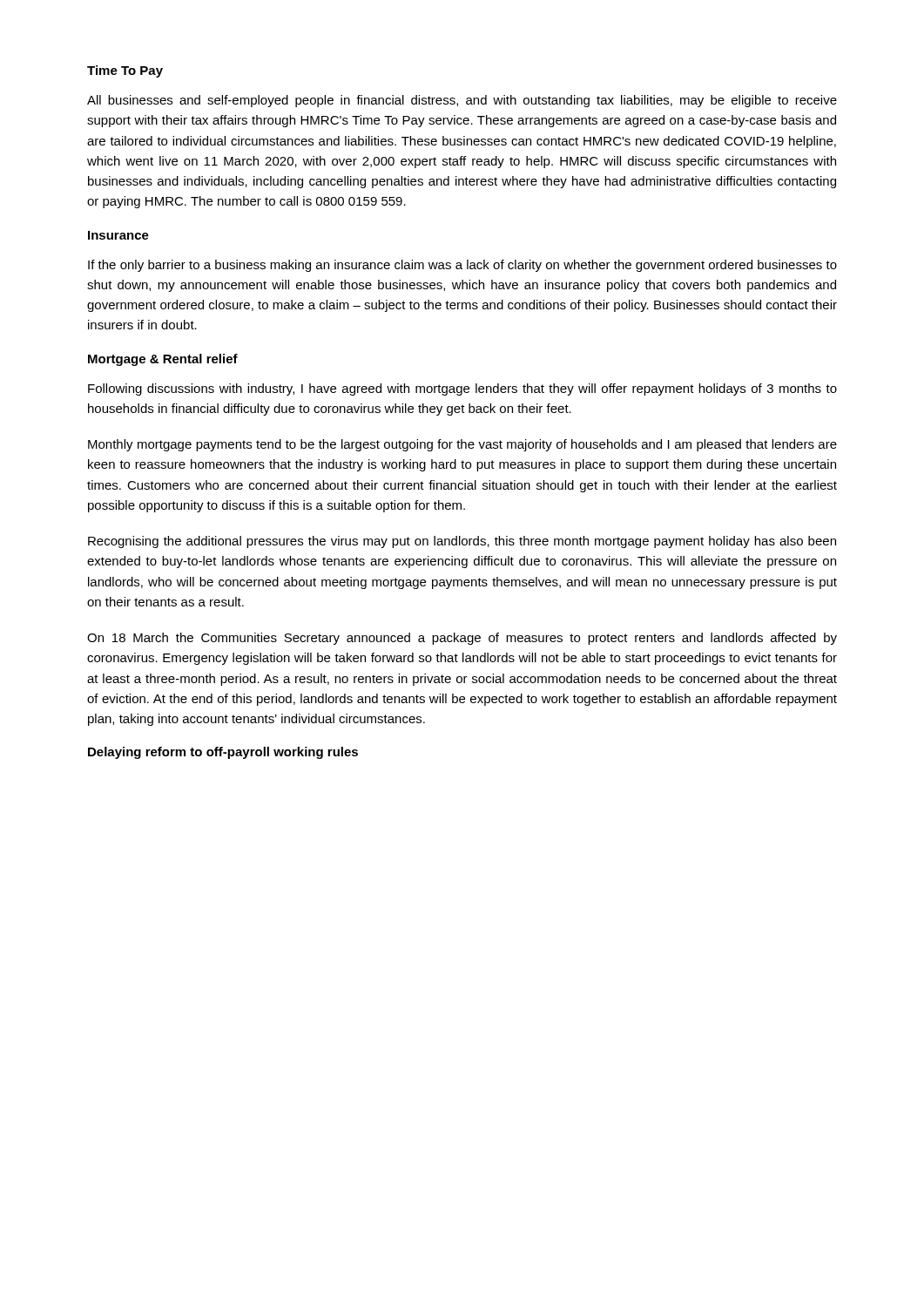
Task: Select the text block that says "On 18 March the Communities Secretary"
Action: [x=462, y=678]
